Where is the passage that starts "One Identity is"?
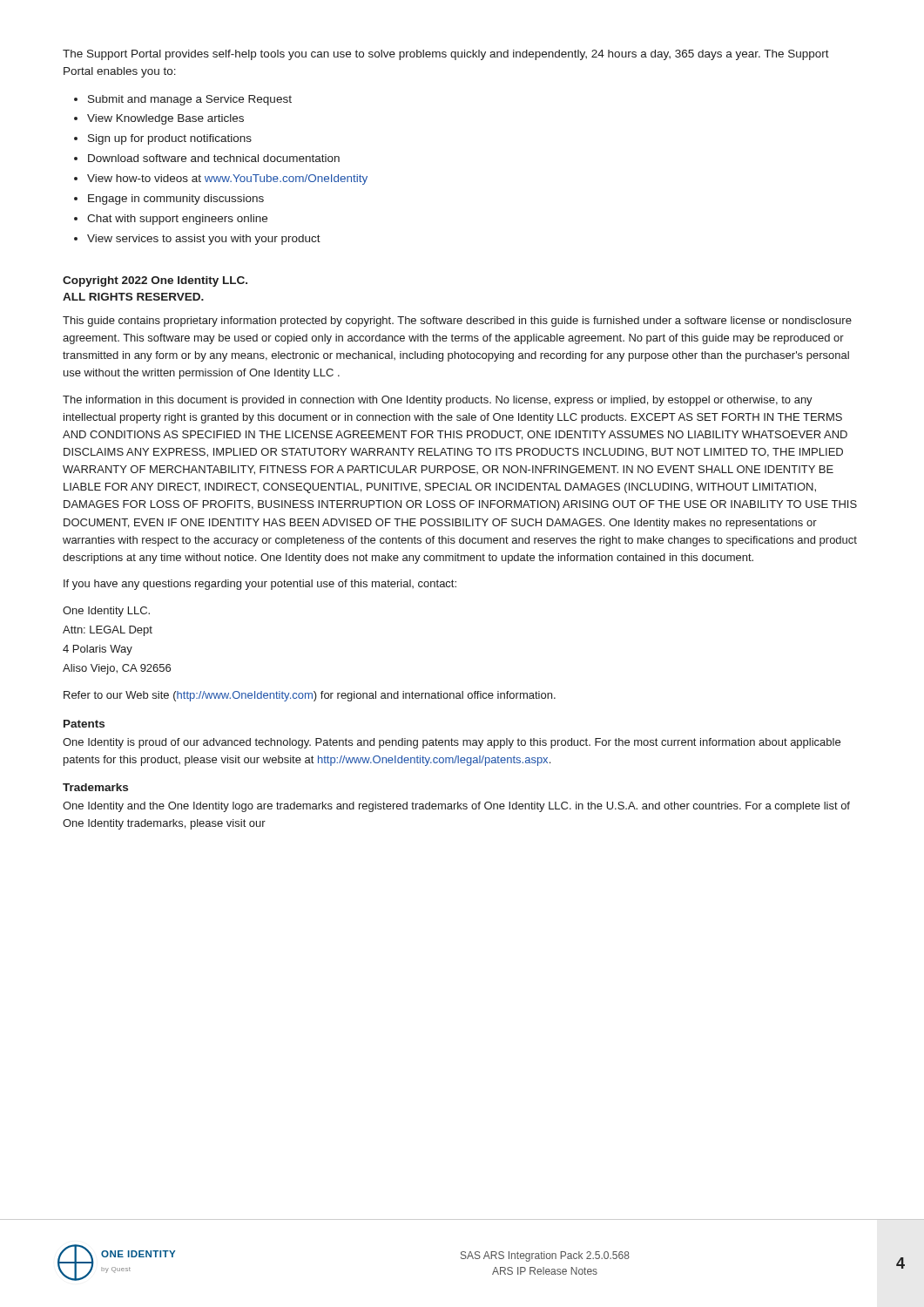The width and height of the screenshot is (924, 1307). [452, 750]
